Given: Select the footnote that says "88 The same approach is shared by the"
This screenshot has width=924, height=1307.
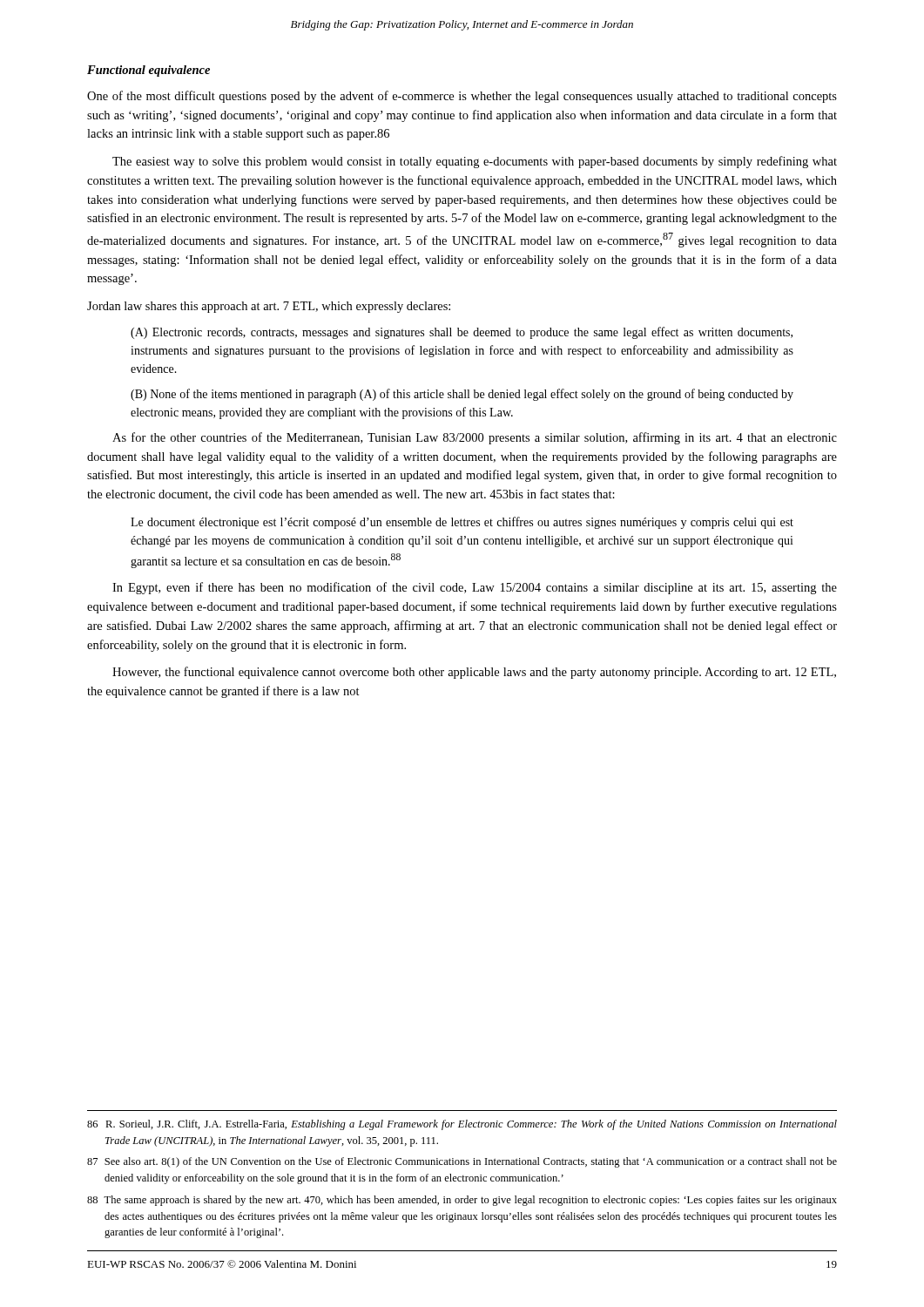Looking at the screenshot, I should [462, 1216].
